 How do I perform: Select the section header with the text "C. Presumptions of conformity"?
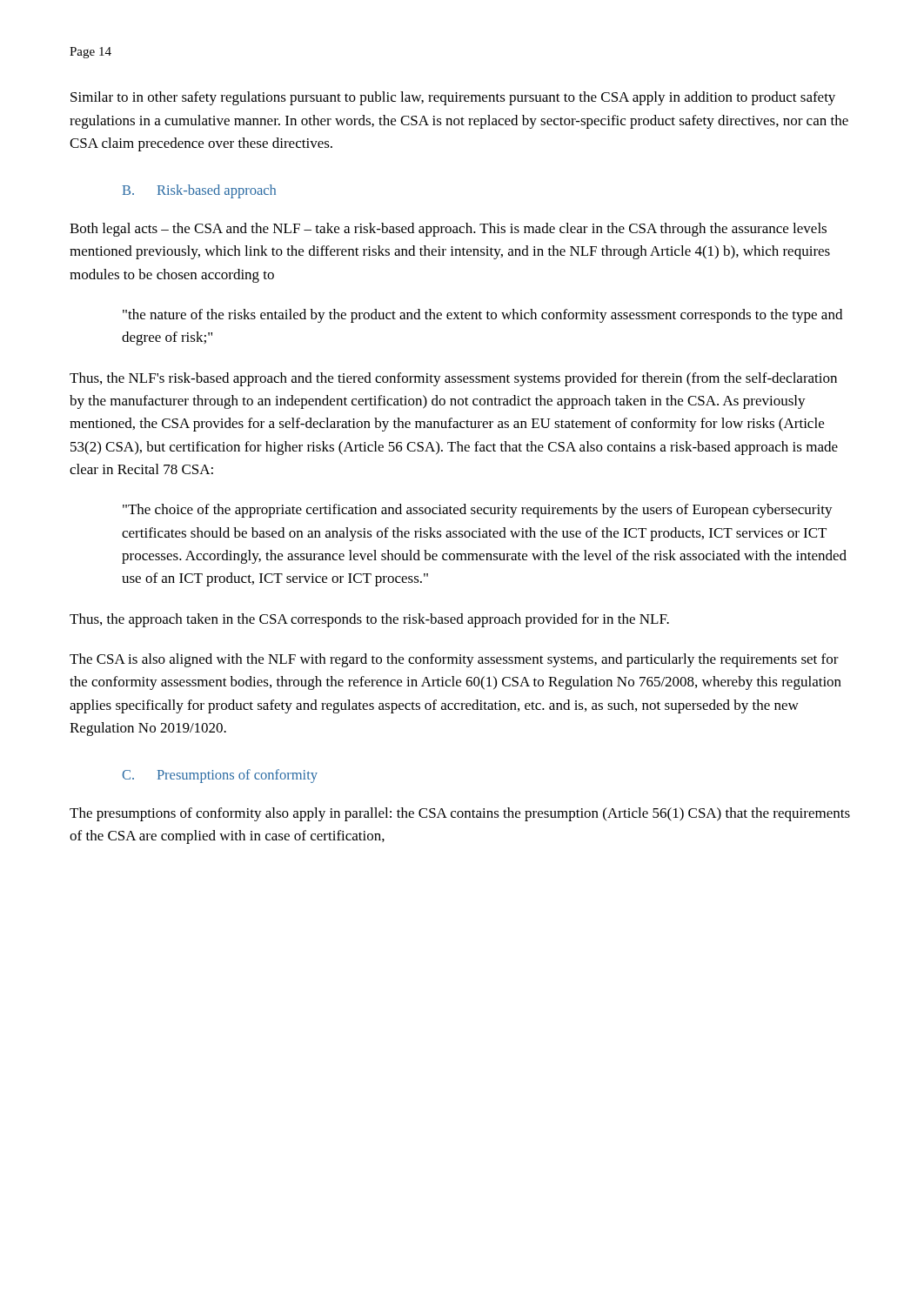coord(220,775)
